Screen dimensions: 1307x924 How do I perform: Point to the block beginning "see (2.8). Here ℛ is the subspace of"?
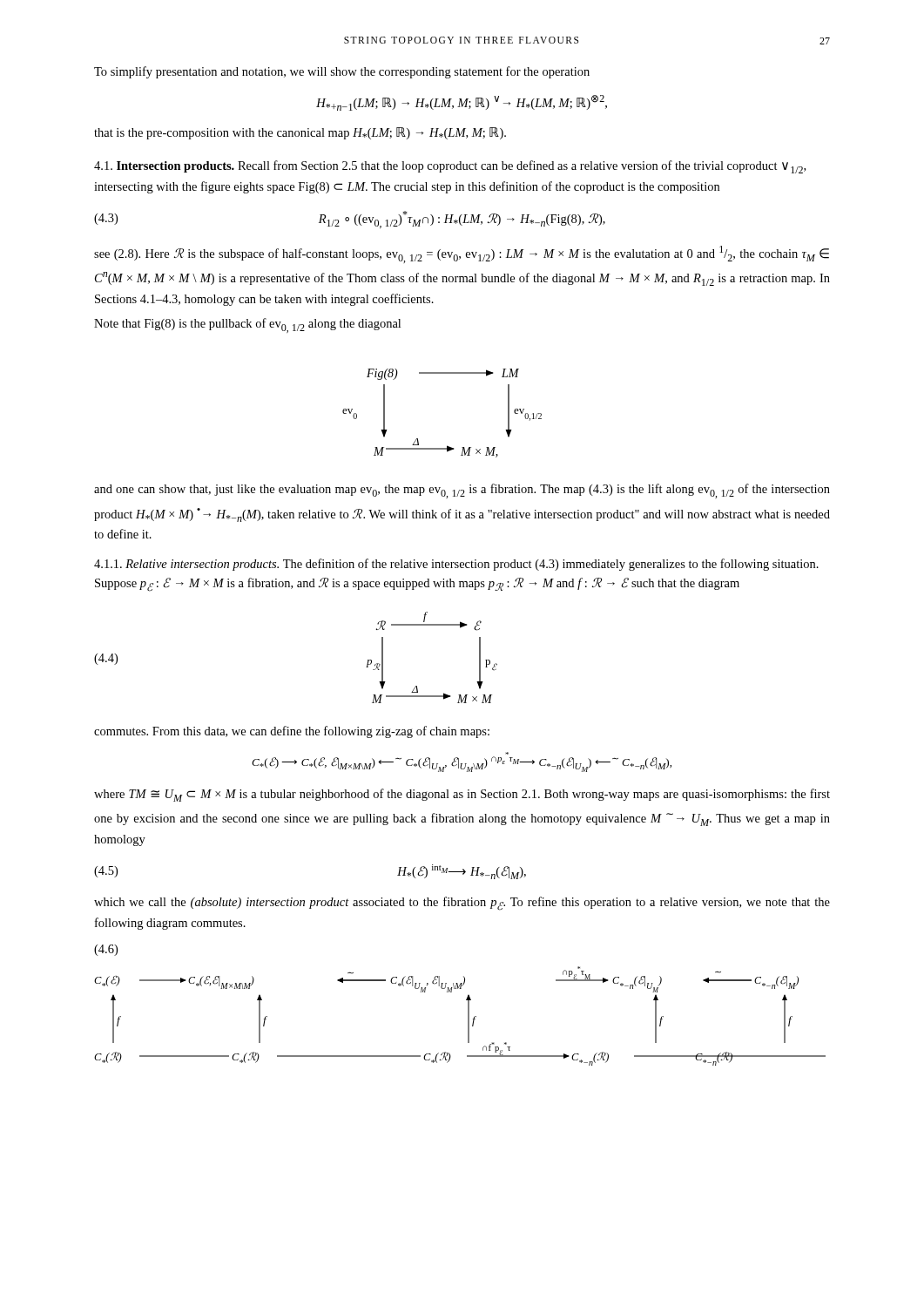tap(462, 274)
